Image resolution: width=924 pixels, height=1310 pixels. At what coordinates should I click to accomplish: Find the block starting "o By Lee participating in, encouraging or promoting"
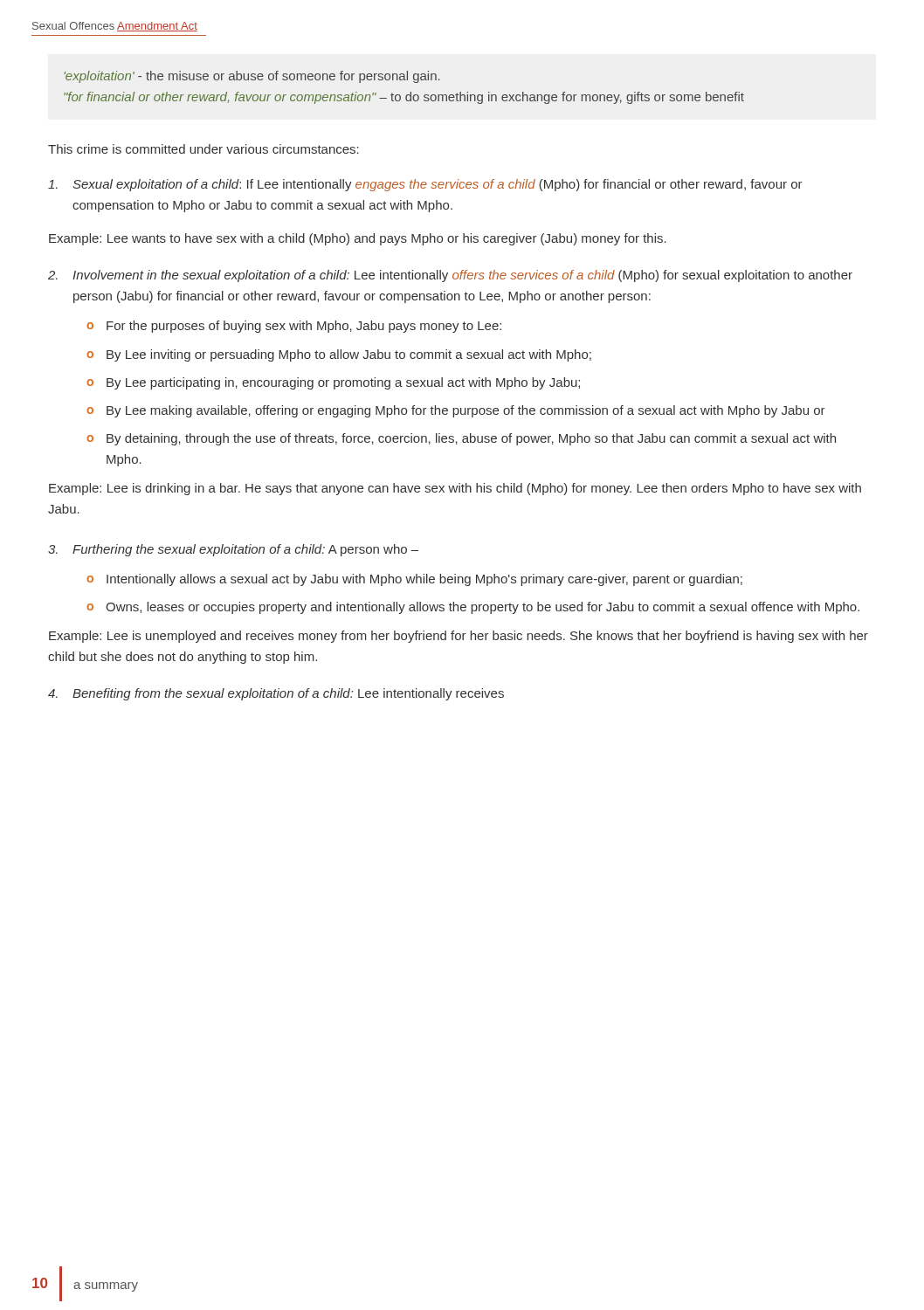[334, 382]
